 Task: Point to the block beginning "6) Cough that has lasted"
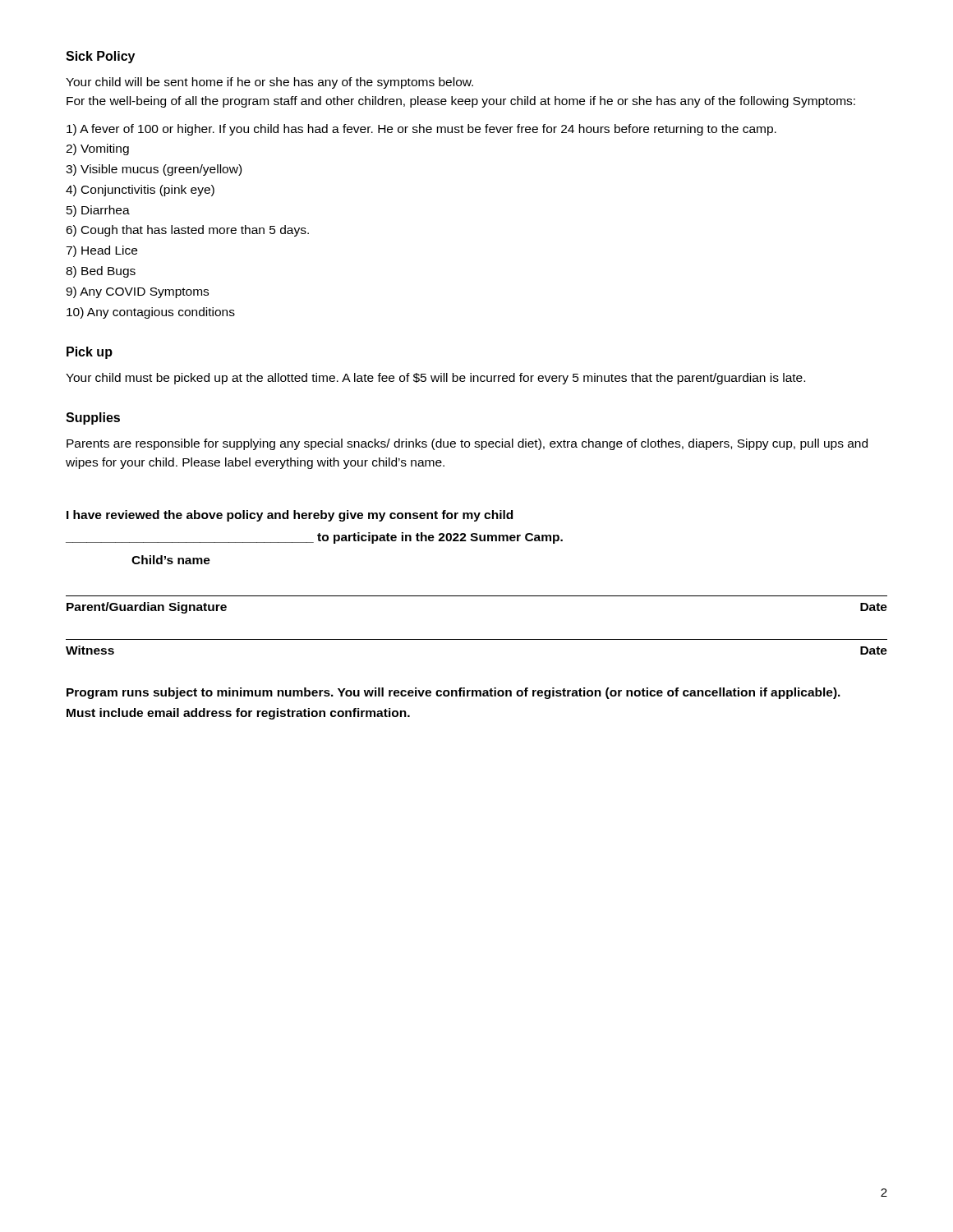(x=188, y=230)
